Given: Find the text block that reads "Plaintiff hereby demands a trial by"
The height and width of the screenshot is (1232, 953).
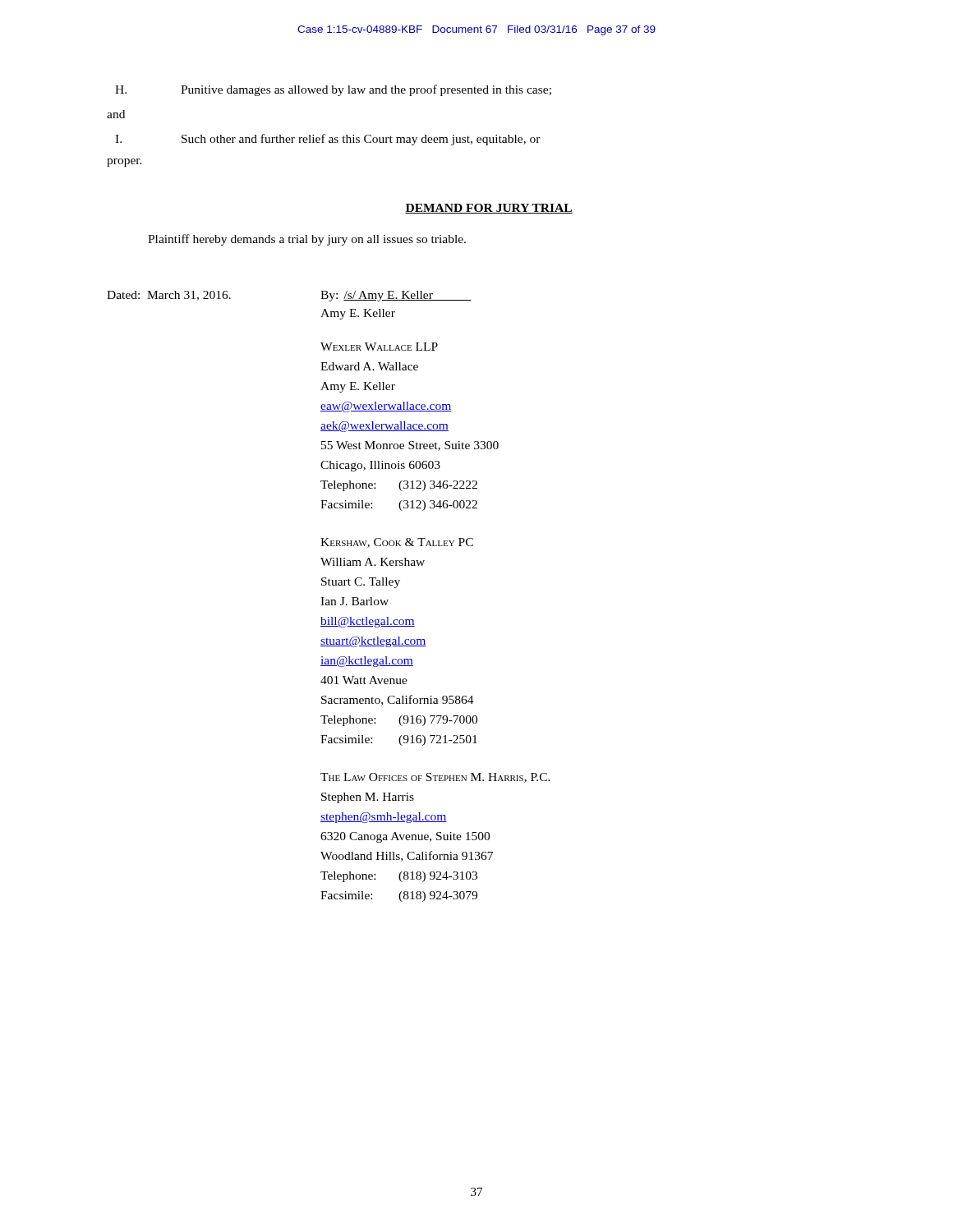Looking at the screenshot, I should click(307, 239).
